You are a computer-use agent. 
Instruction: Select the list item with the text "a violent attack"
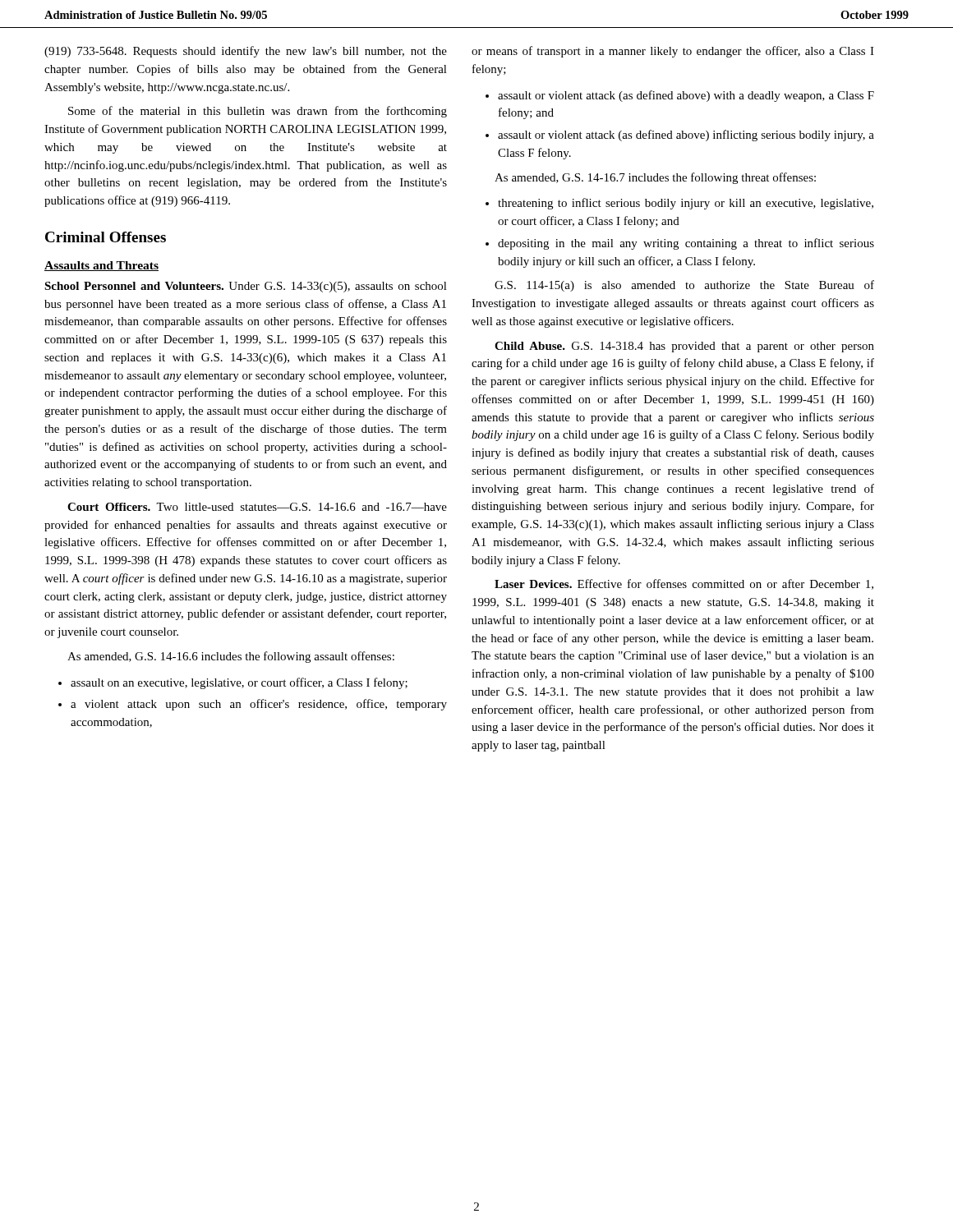click(x=259, y=713)
